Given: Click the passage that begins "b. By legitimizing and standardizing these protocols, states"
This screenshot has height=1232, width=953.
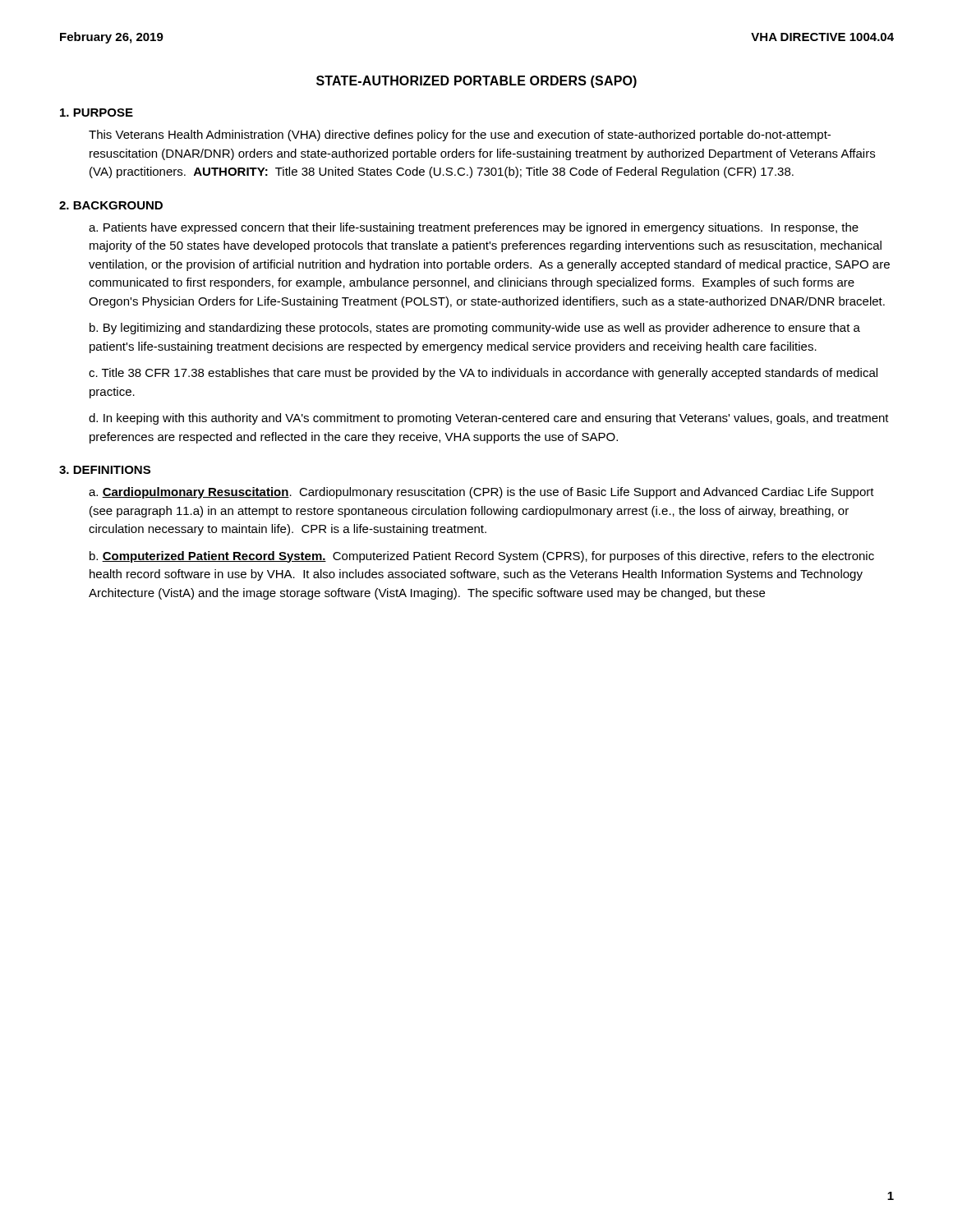Looking at the screenshot, I should pos(474,337).
